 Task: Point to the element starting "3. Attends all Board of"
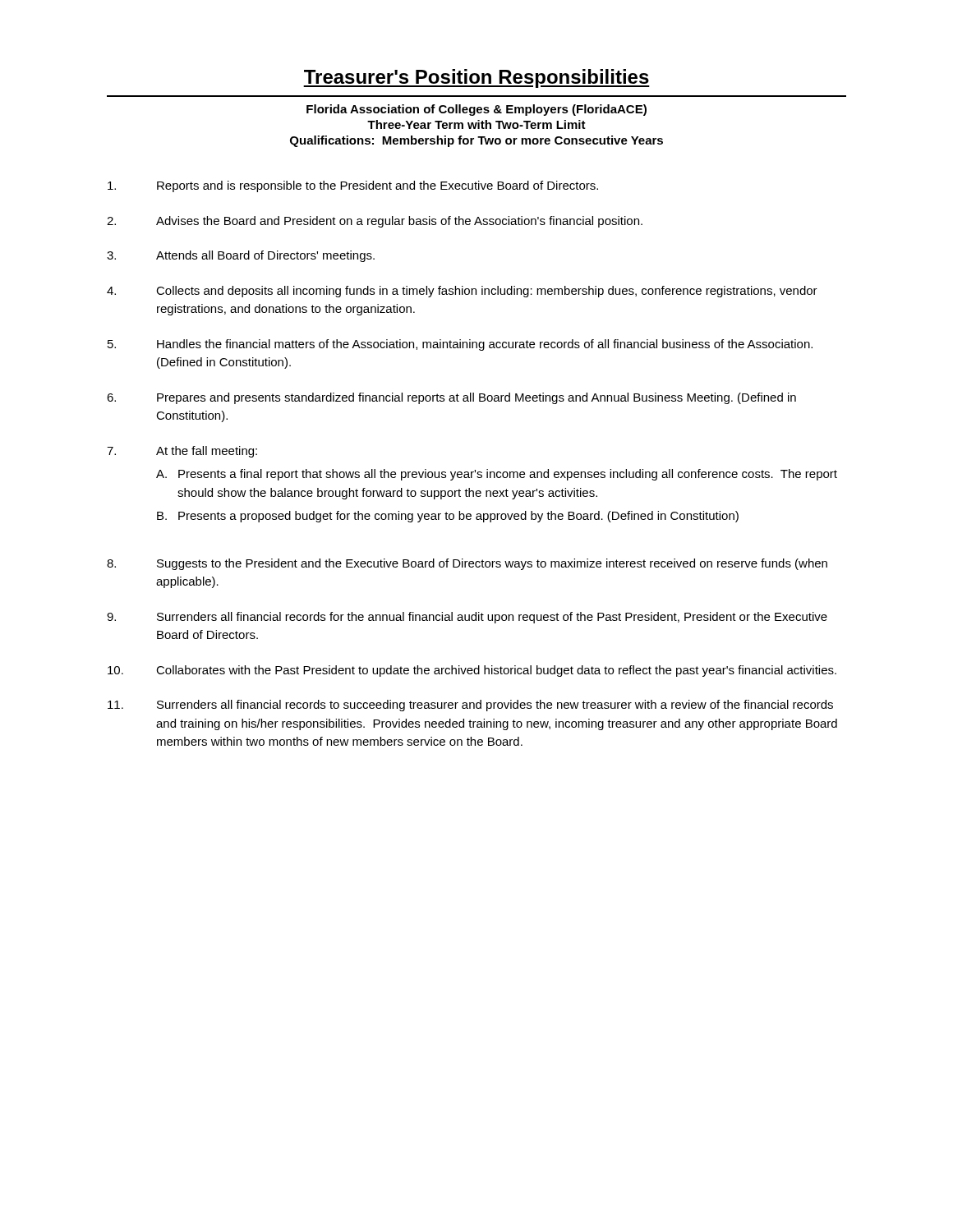[241, 256]
